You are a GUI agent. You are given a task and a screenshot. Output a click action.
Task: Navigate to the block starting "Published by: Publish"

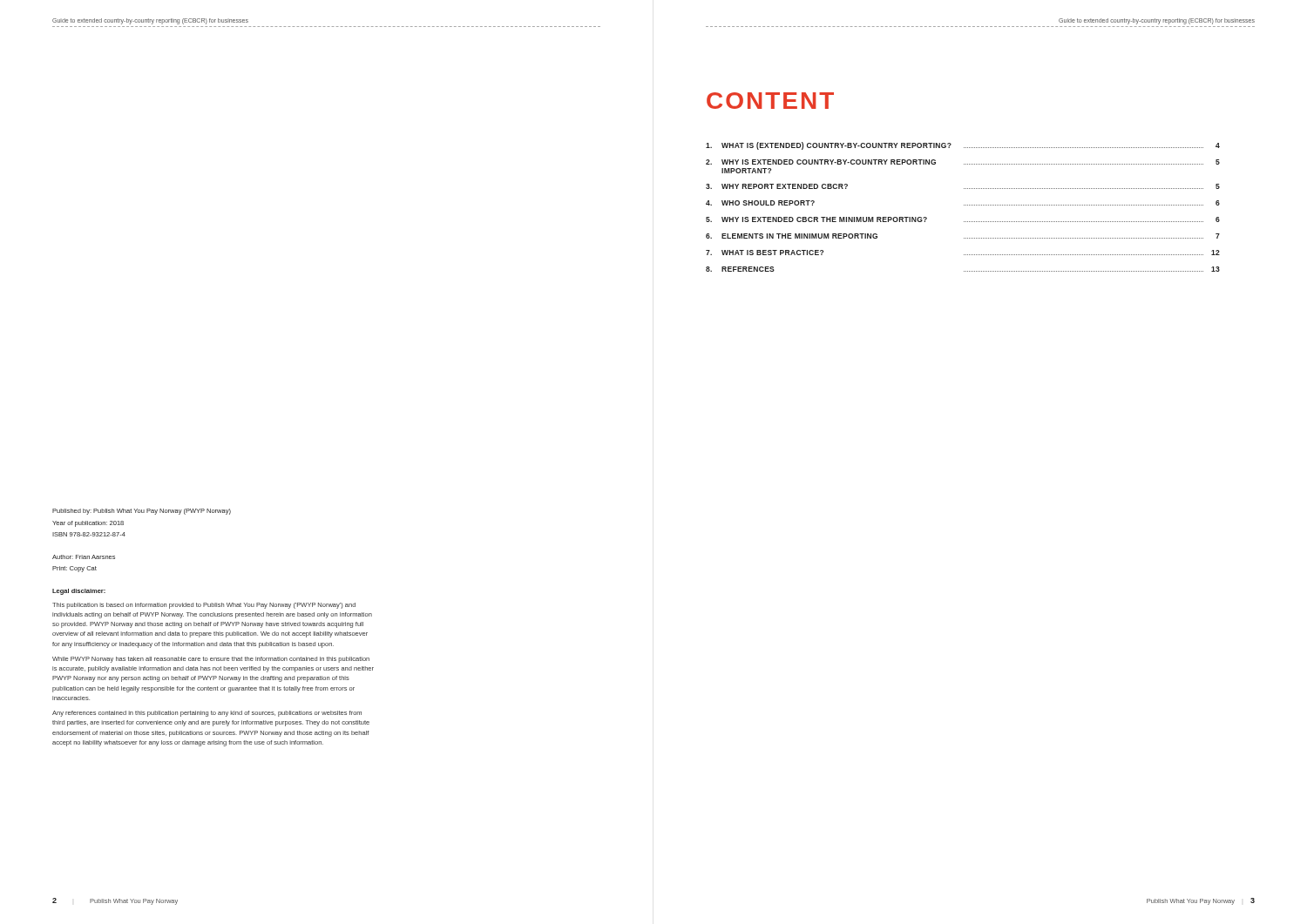142,523
